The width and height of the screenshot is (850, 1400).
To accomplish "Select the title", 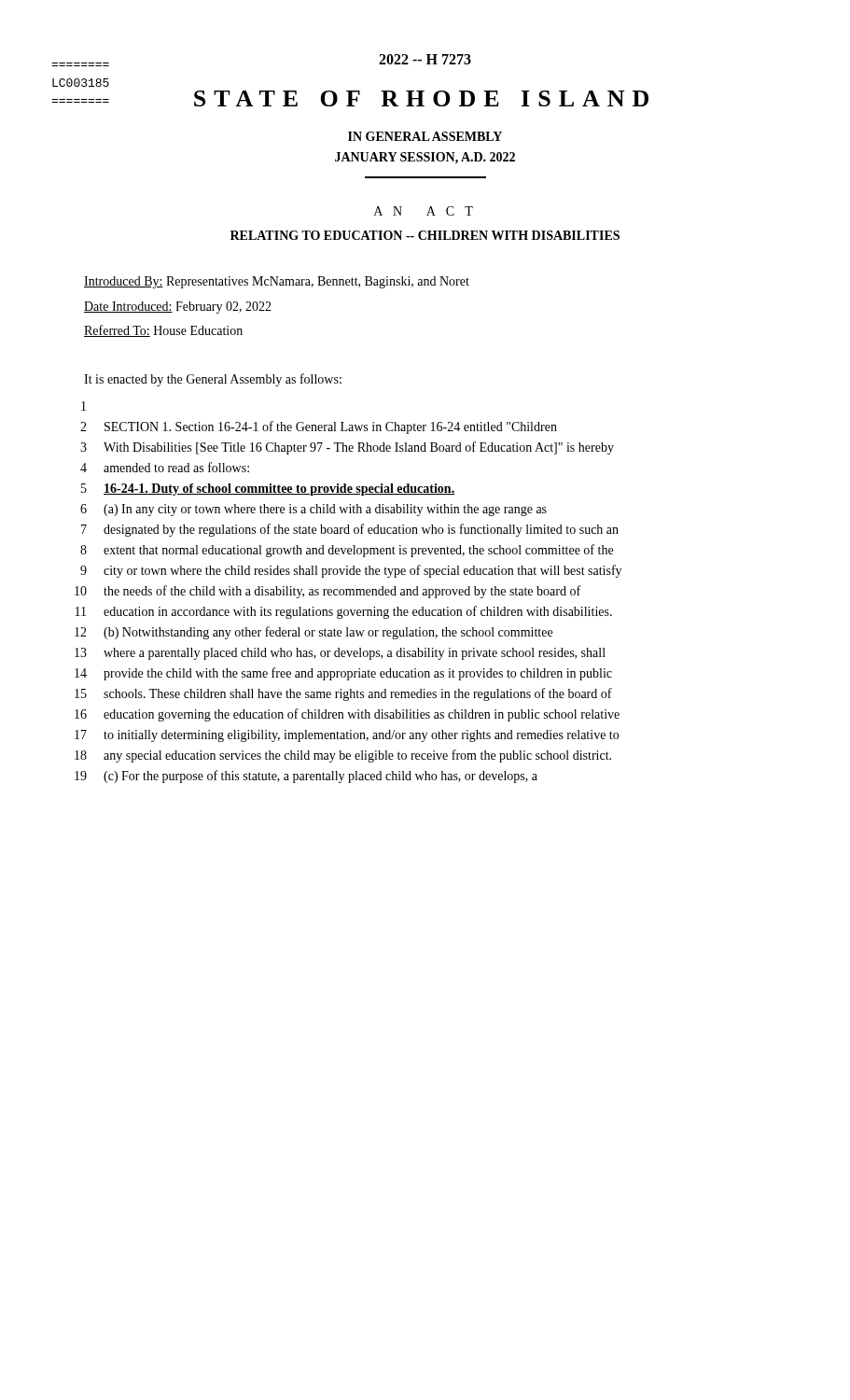I will pos(425,59).
